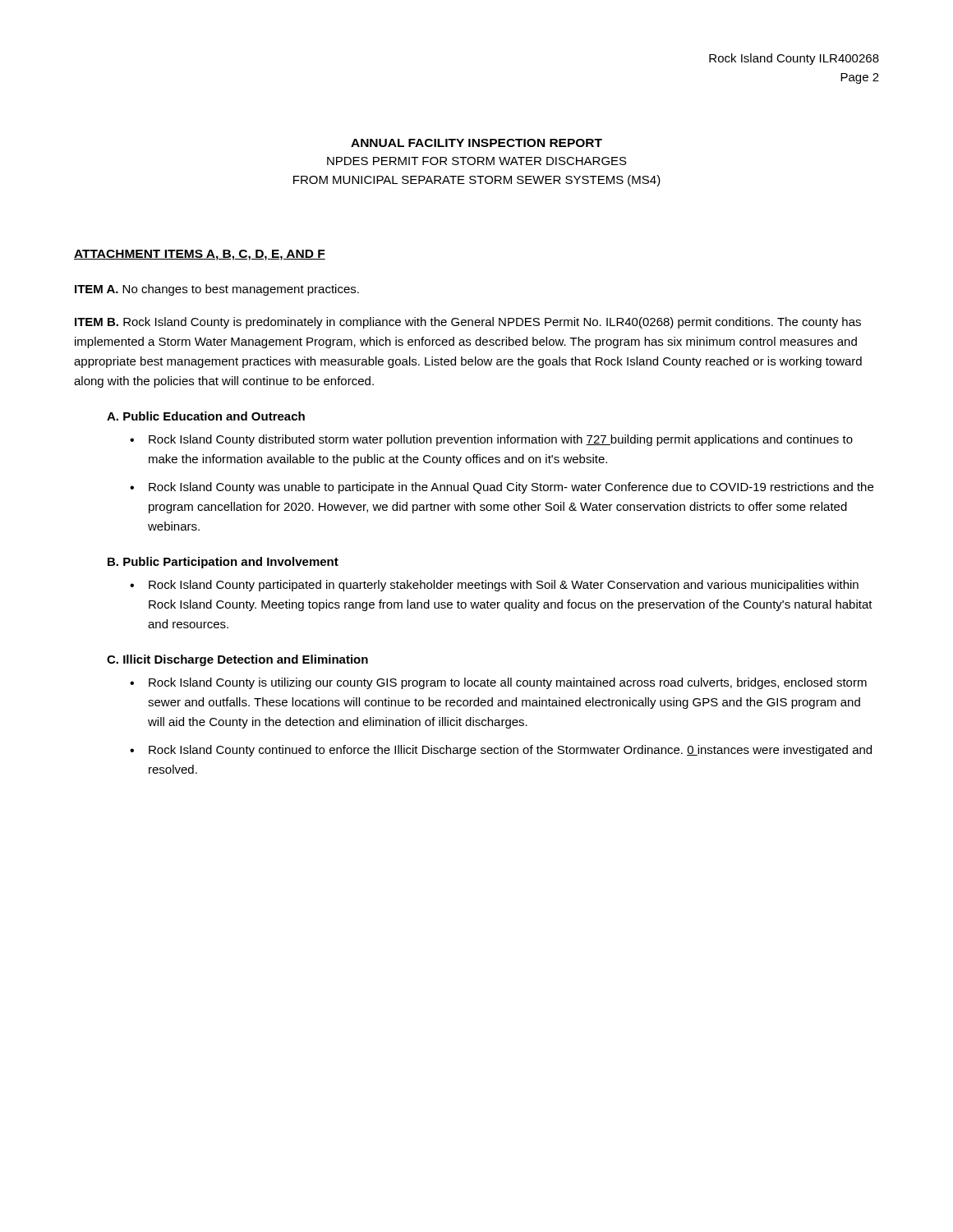Locate the text block starting "Rock Island County distributed storm"
953x1232 pixels.
pos(500,449)
